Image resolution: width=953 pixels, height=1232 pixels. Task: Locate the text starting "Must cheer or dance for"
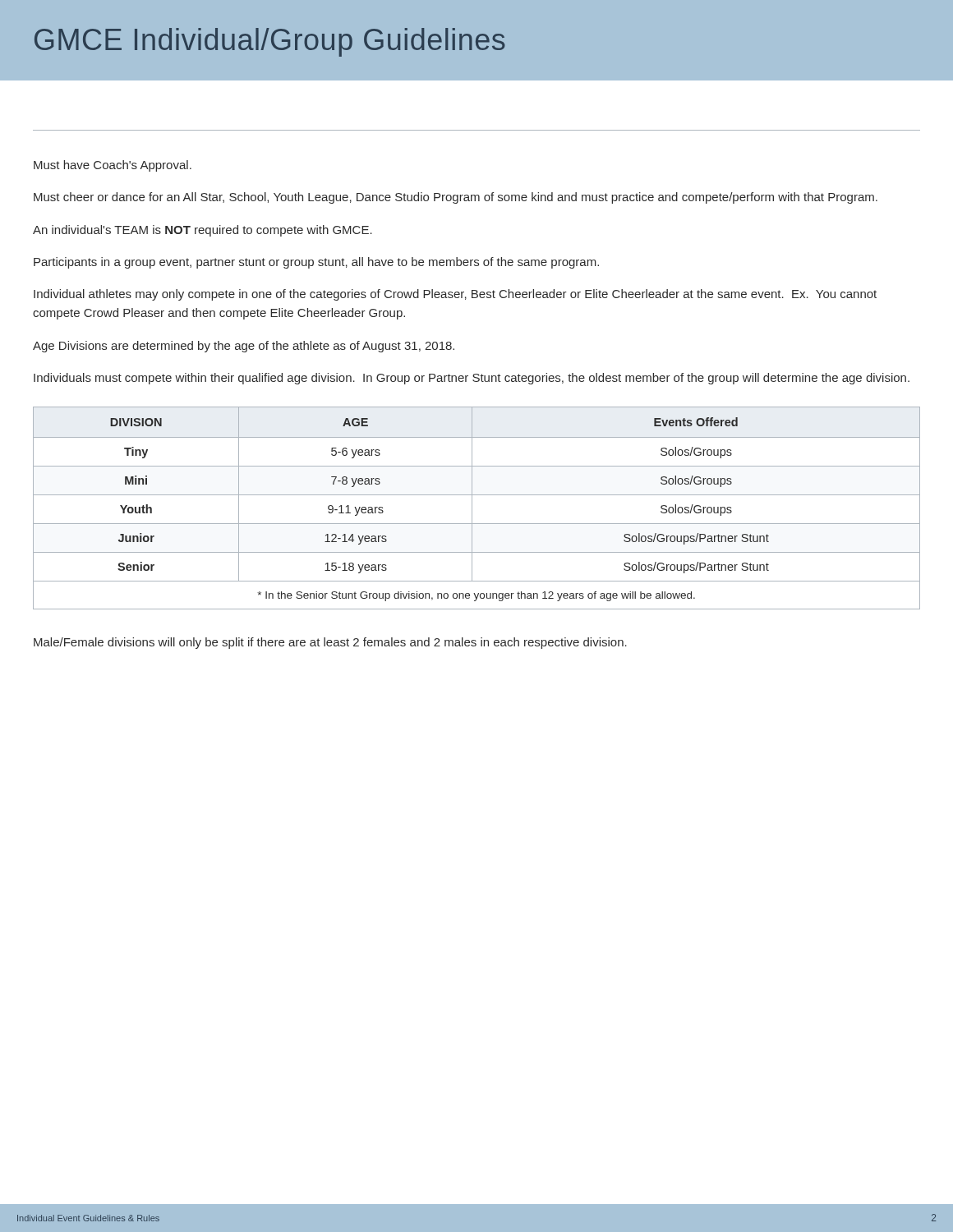476,197
